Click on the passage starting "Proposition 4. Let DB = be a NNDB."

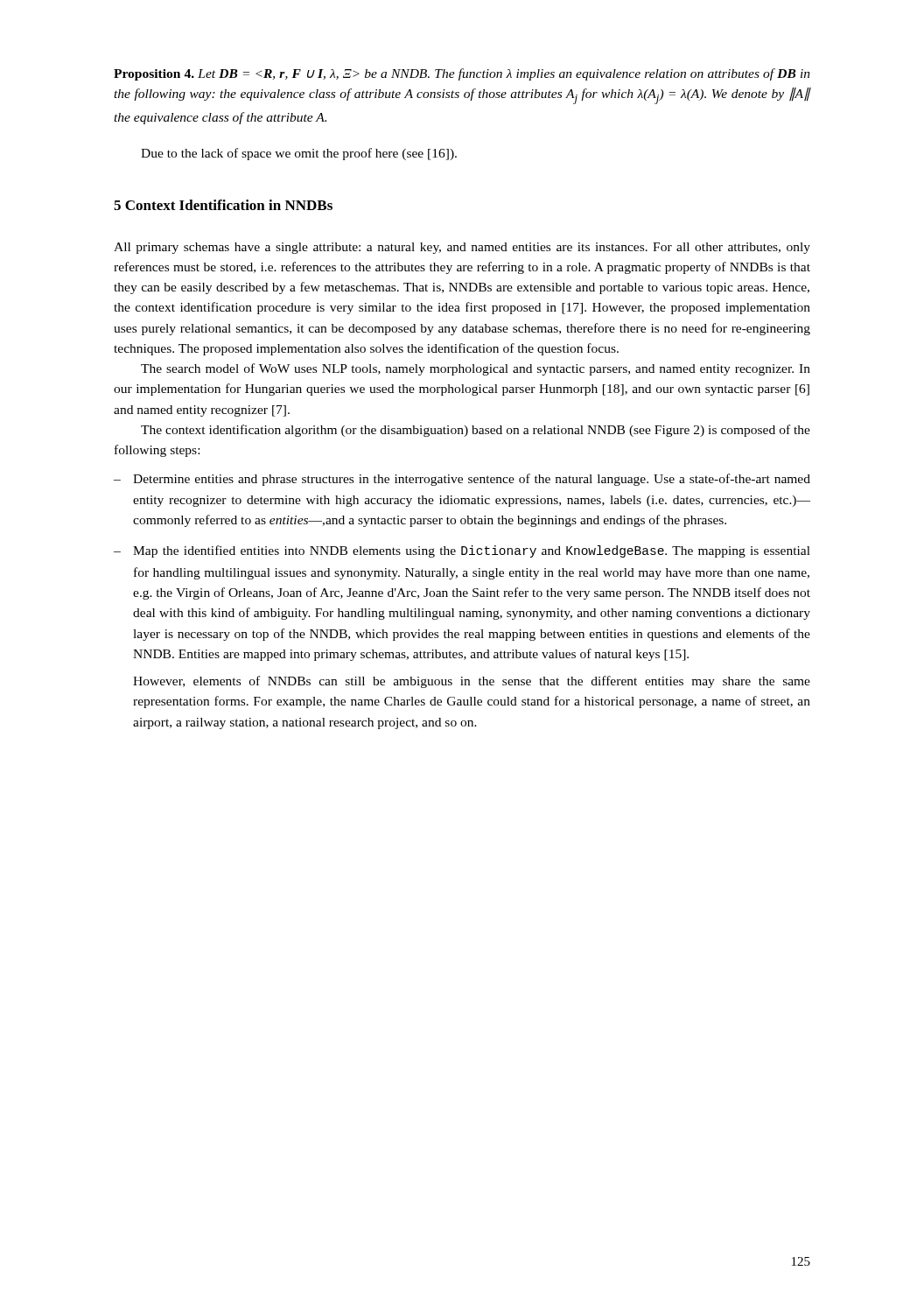pos(462,95)
